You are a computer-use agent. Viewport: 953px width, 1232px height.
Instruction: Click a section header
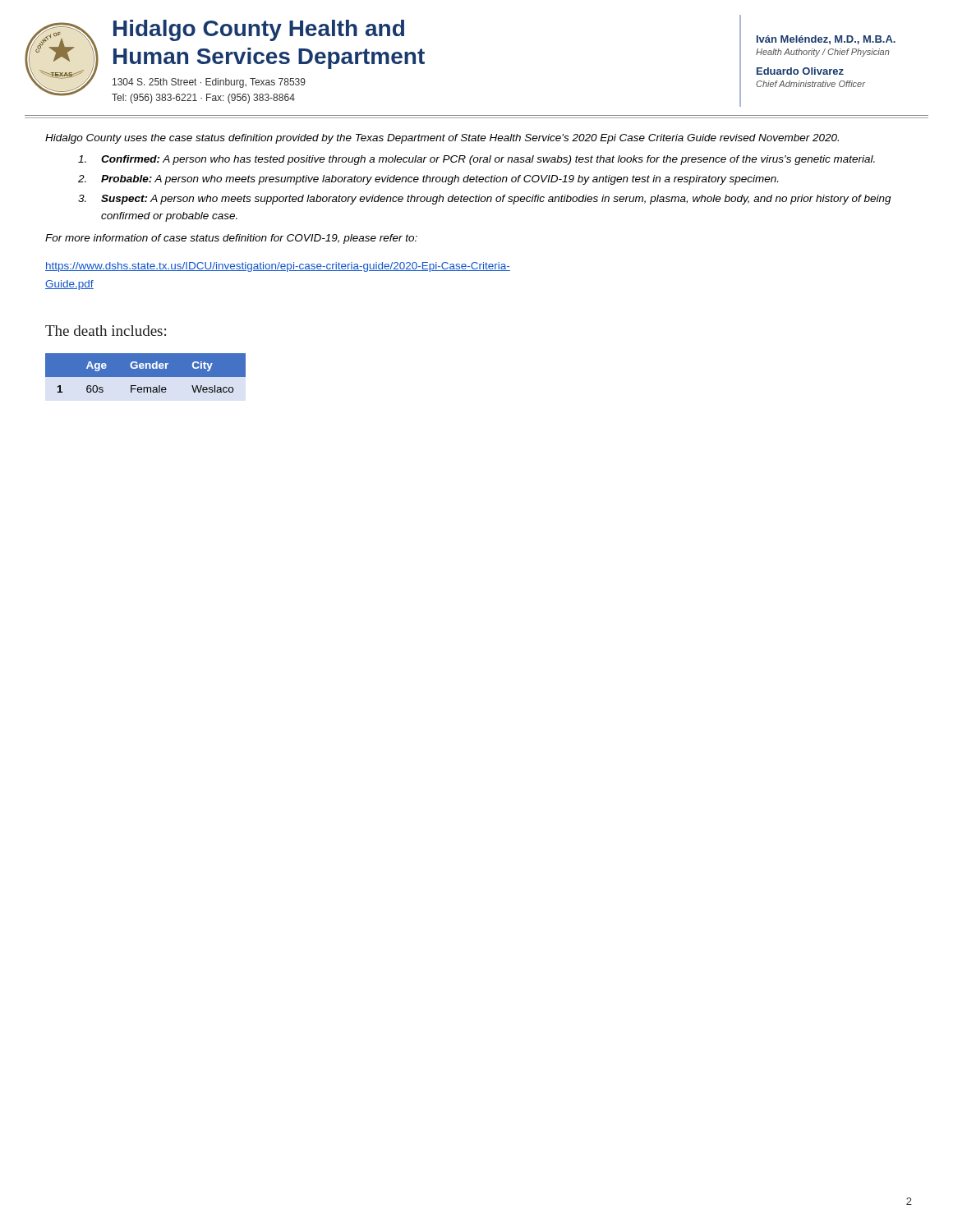[x=106, y=331]
